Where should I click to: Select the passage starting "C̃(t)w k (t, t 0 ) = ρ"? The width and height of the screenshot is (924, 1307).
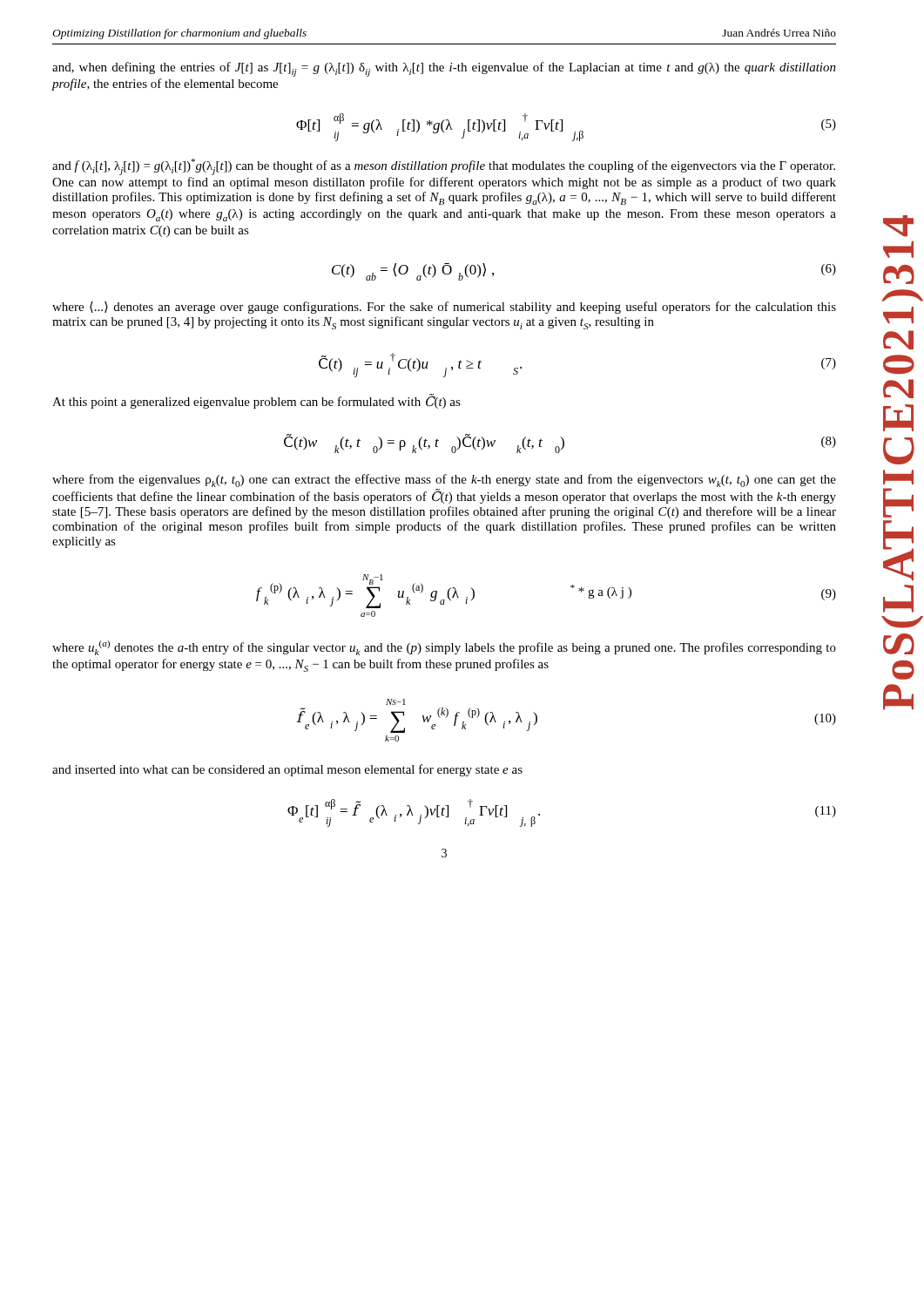[560, 441]
